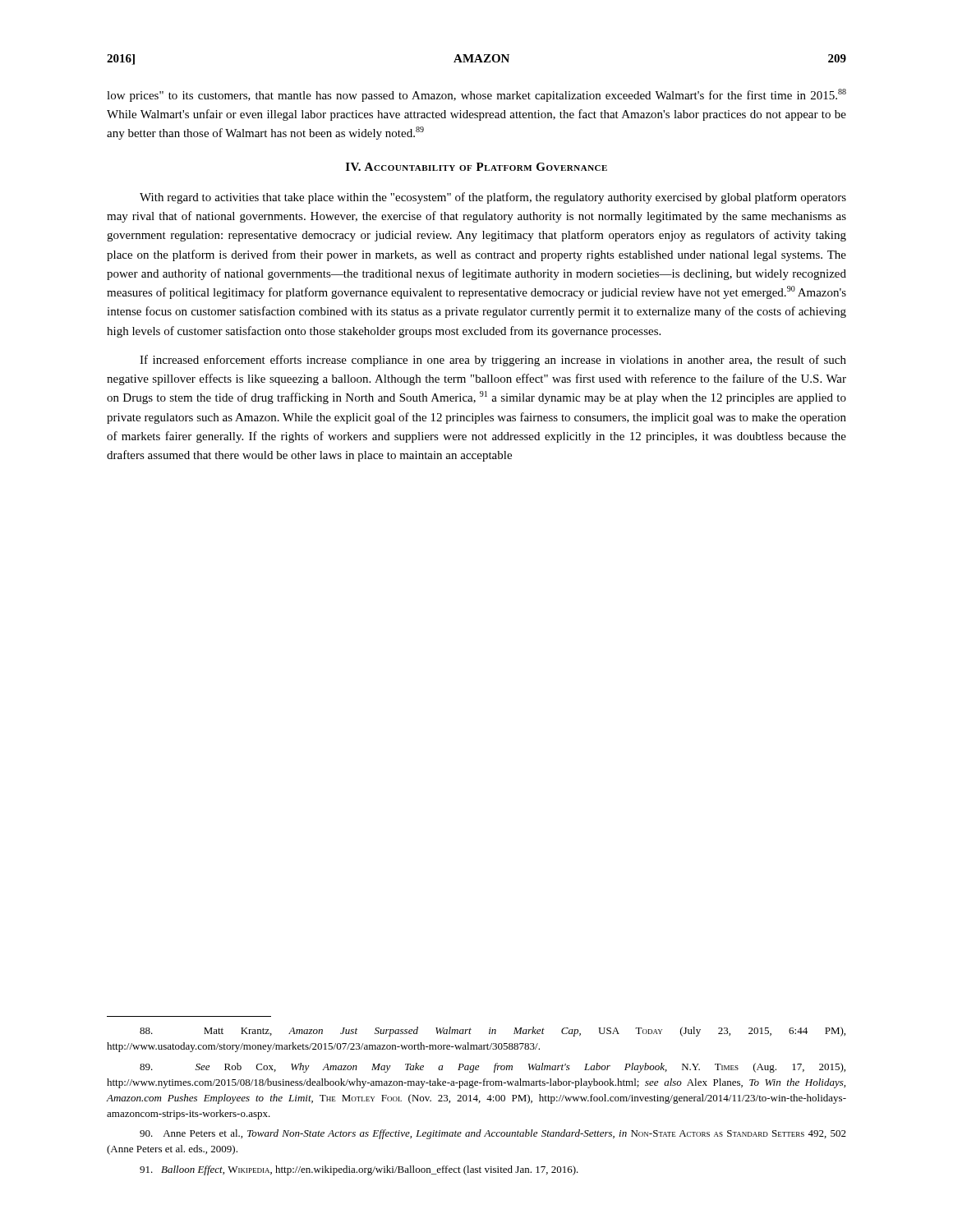The width and height of the screenshot is (953, 1232).
Task: Locate the footnote that says "See Rob Cox, Why Amazon"
Action: coord(476,1091)
